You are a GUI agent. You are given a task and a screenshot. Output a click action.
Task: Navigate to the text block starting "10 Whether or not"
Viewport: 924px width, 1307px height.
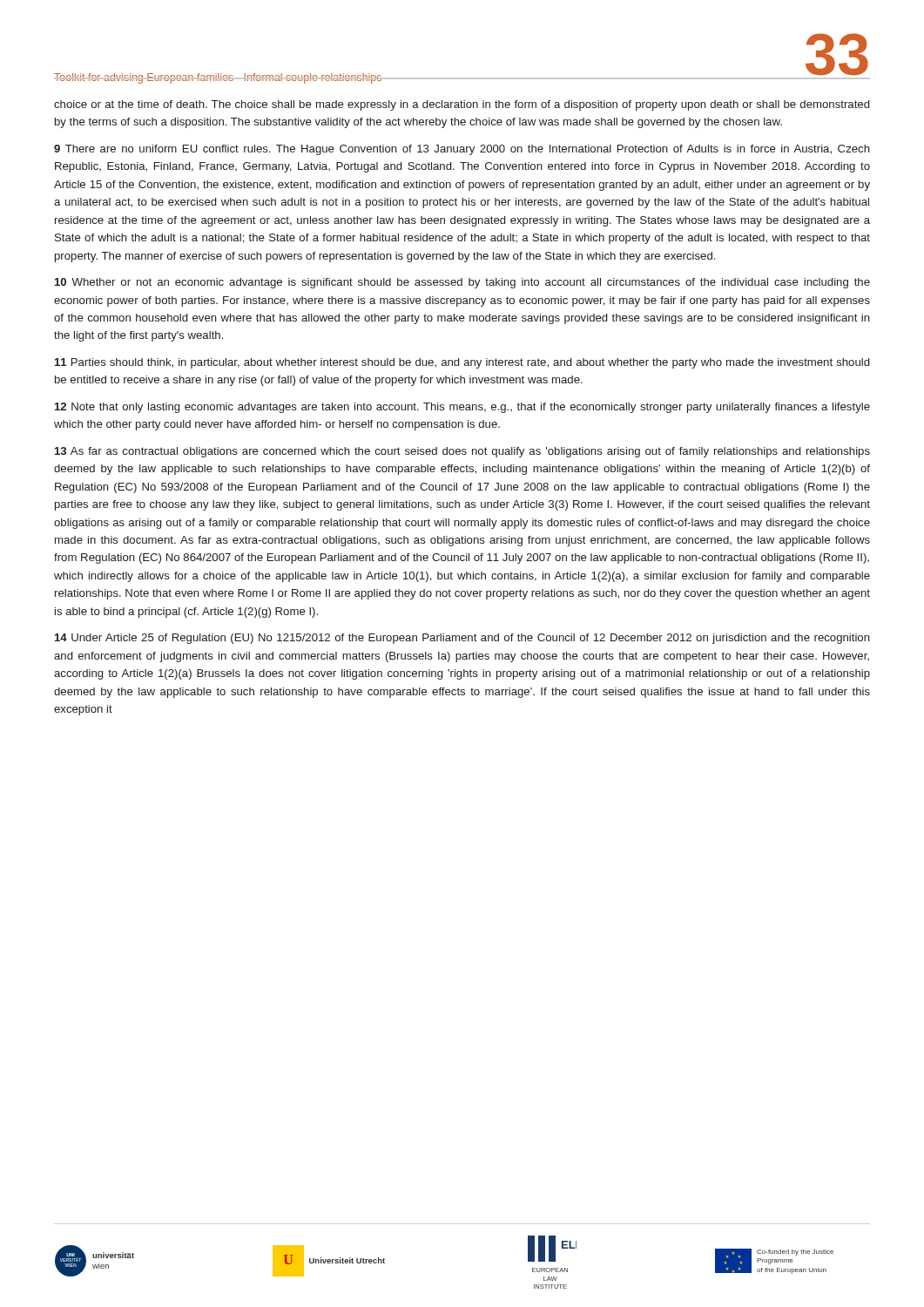point(462,309)
